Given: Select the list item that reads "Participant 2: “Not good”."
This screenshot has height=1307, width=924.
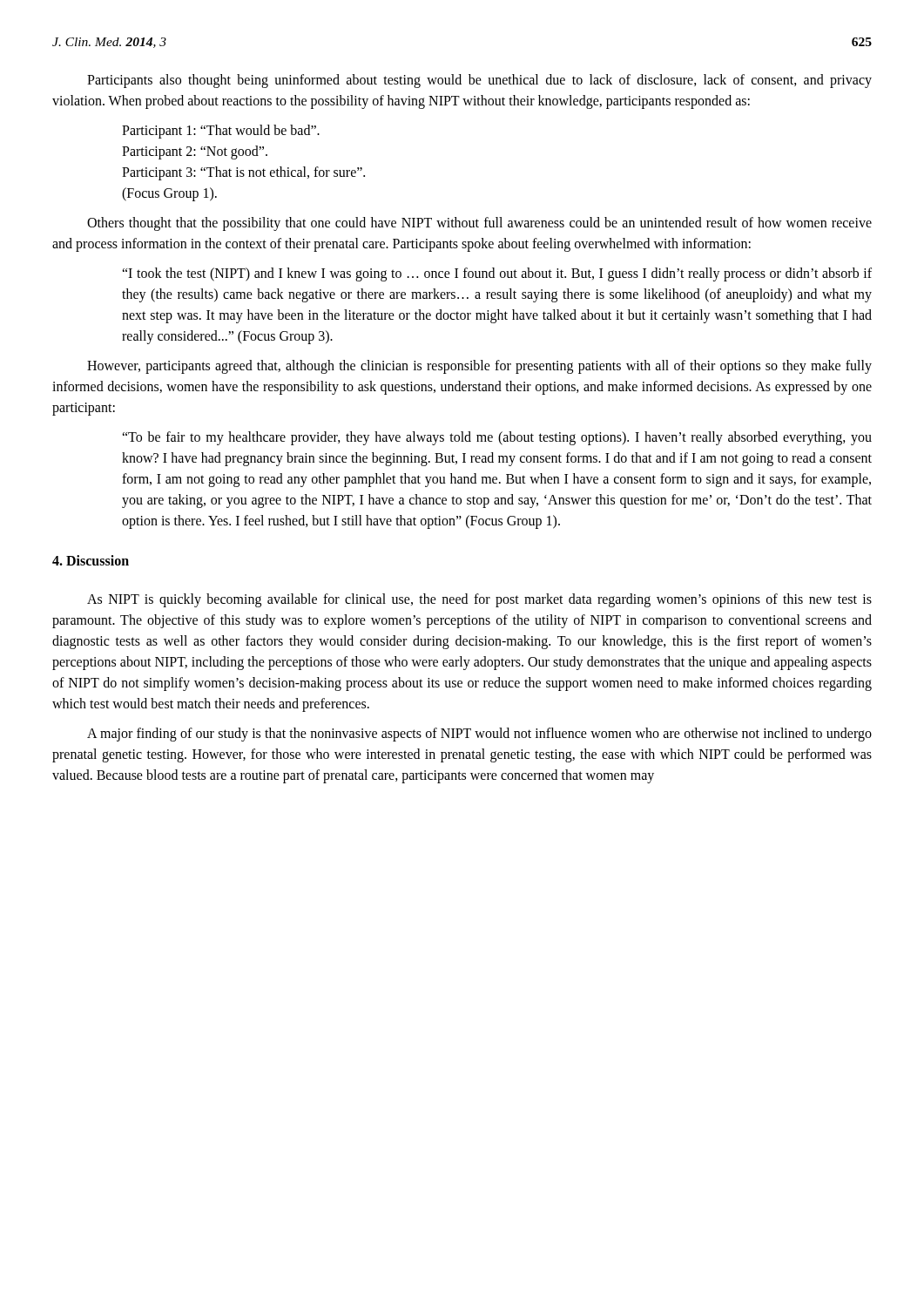Looking at the screenshot, I should click(195, 152).
